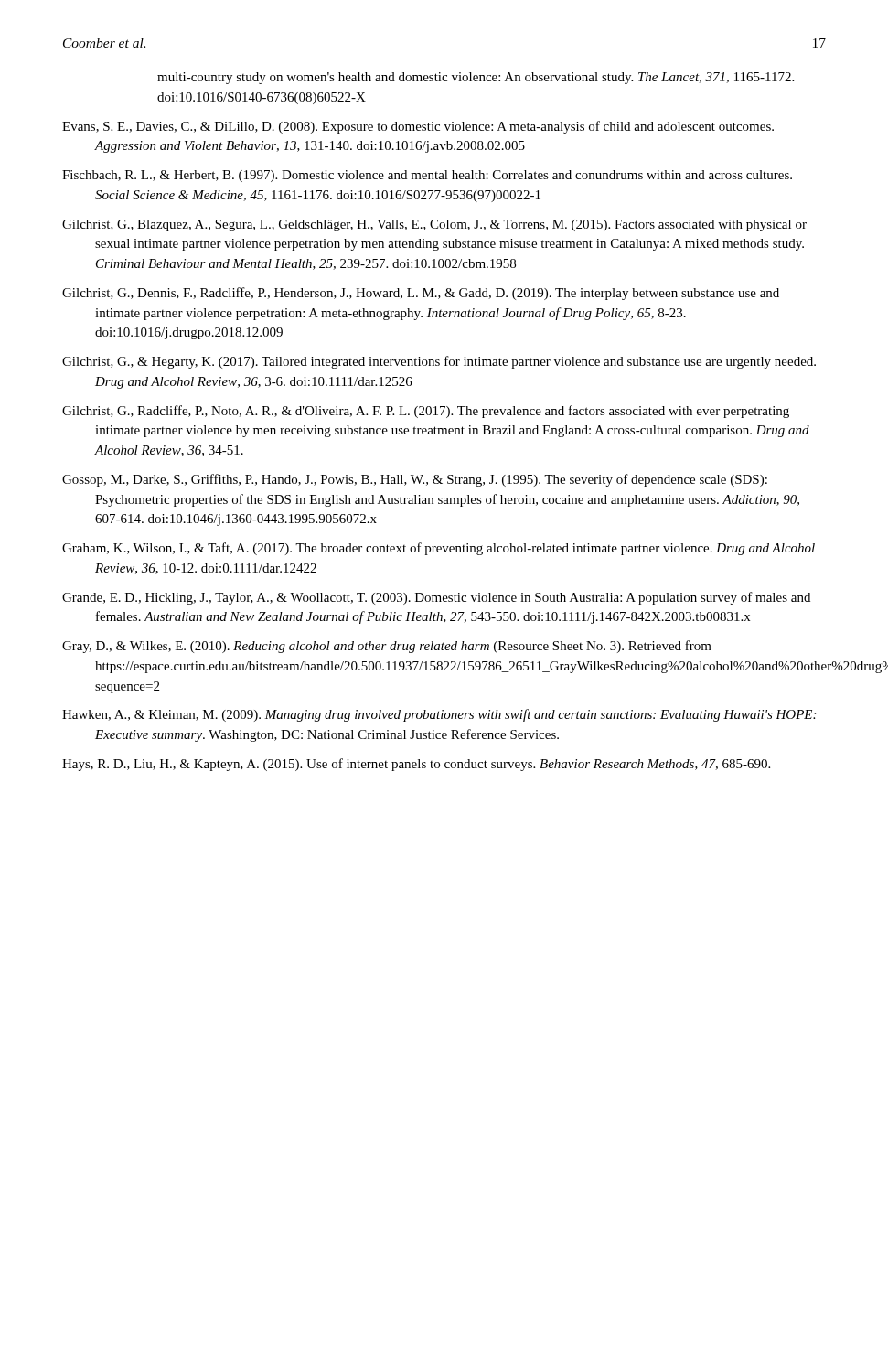Viewport: 888px width, 1372px height.
Task: Click on the text block containing "multi-country study on"
Action: click(476, 87)
